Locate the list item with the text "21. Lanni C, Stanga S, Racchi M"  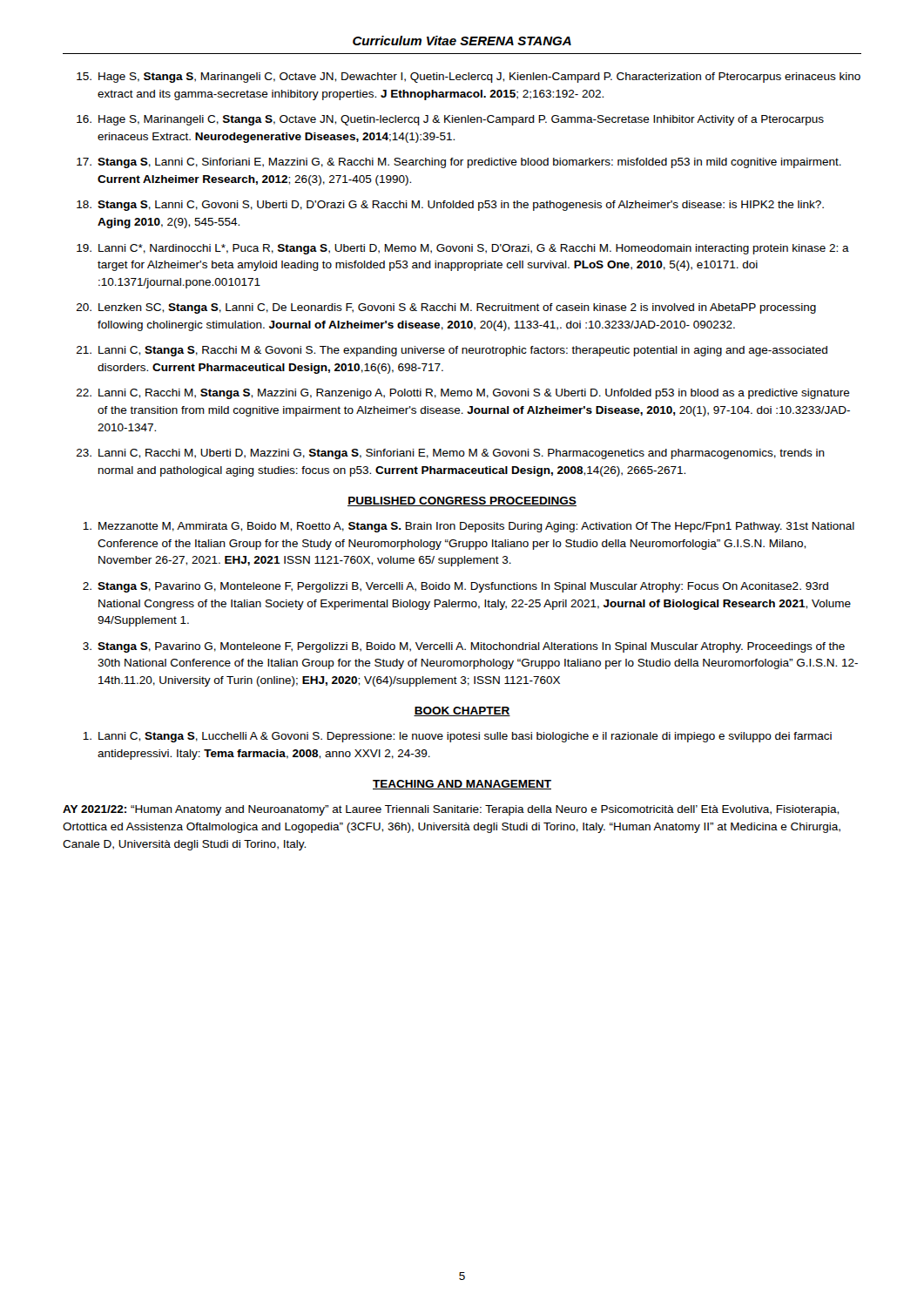pos(462,359)
